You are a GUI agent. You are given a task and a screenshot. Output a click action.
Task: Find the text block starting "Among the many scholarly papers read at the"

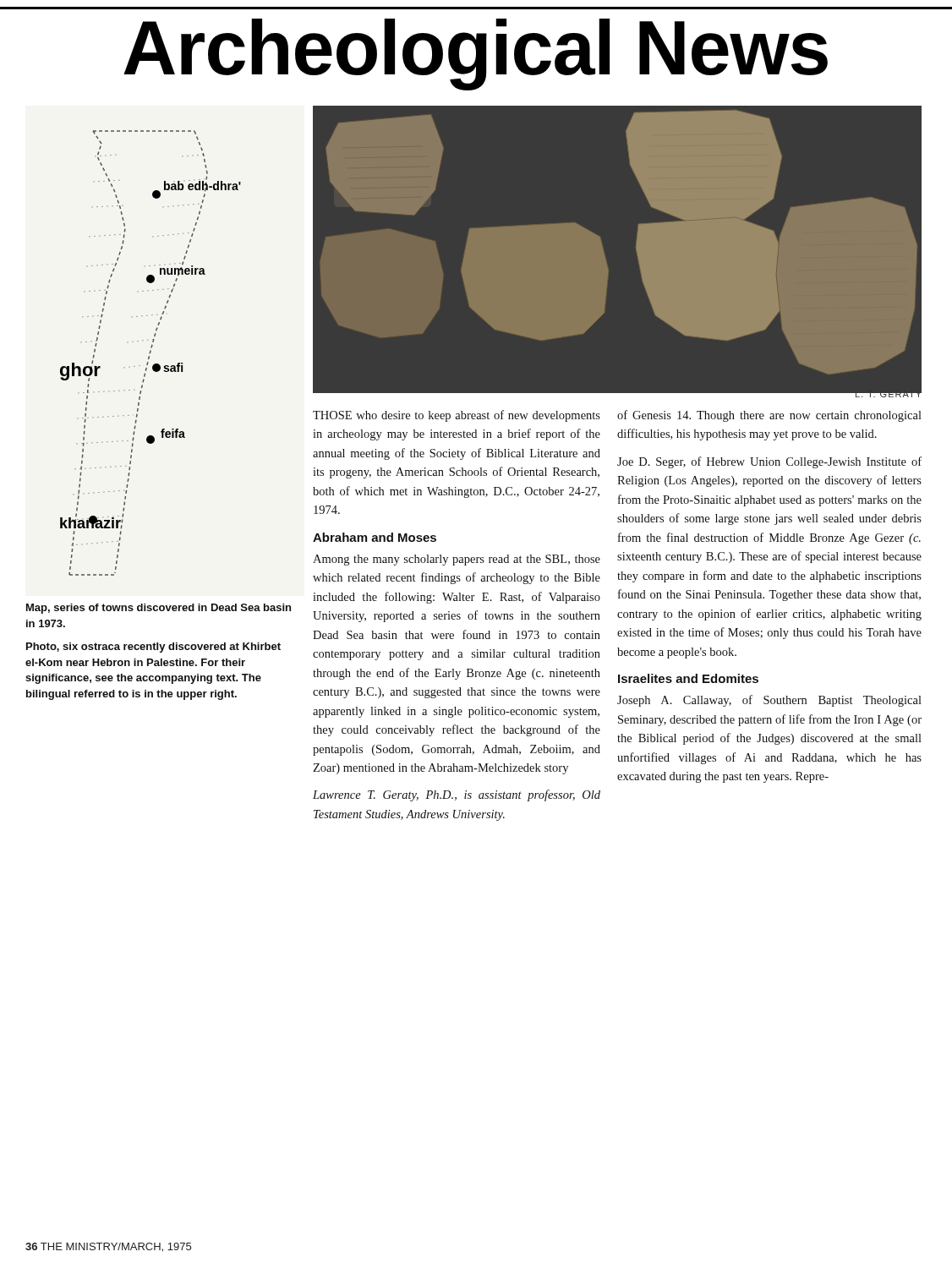tap(457, 663)
